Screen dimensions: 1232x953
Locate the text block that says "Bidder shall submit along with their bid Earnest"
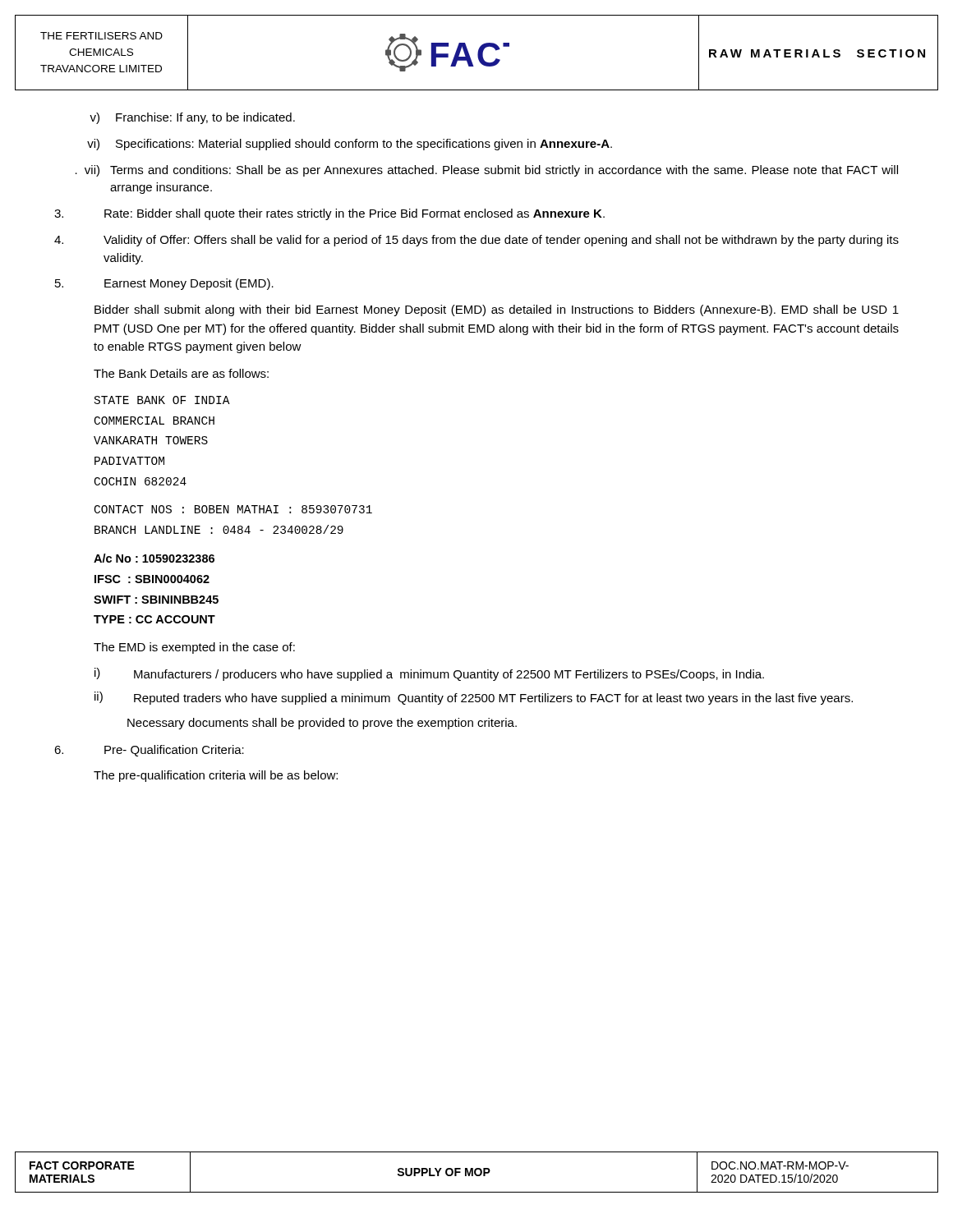coord(496,328)
